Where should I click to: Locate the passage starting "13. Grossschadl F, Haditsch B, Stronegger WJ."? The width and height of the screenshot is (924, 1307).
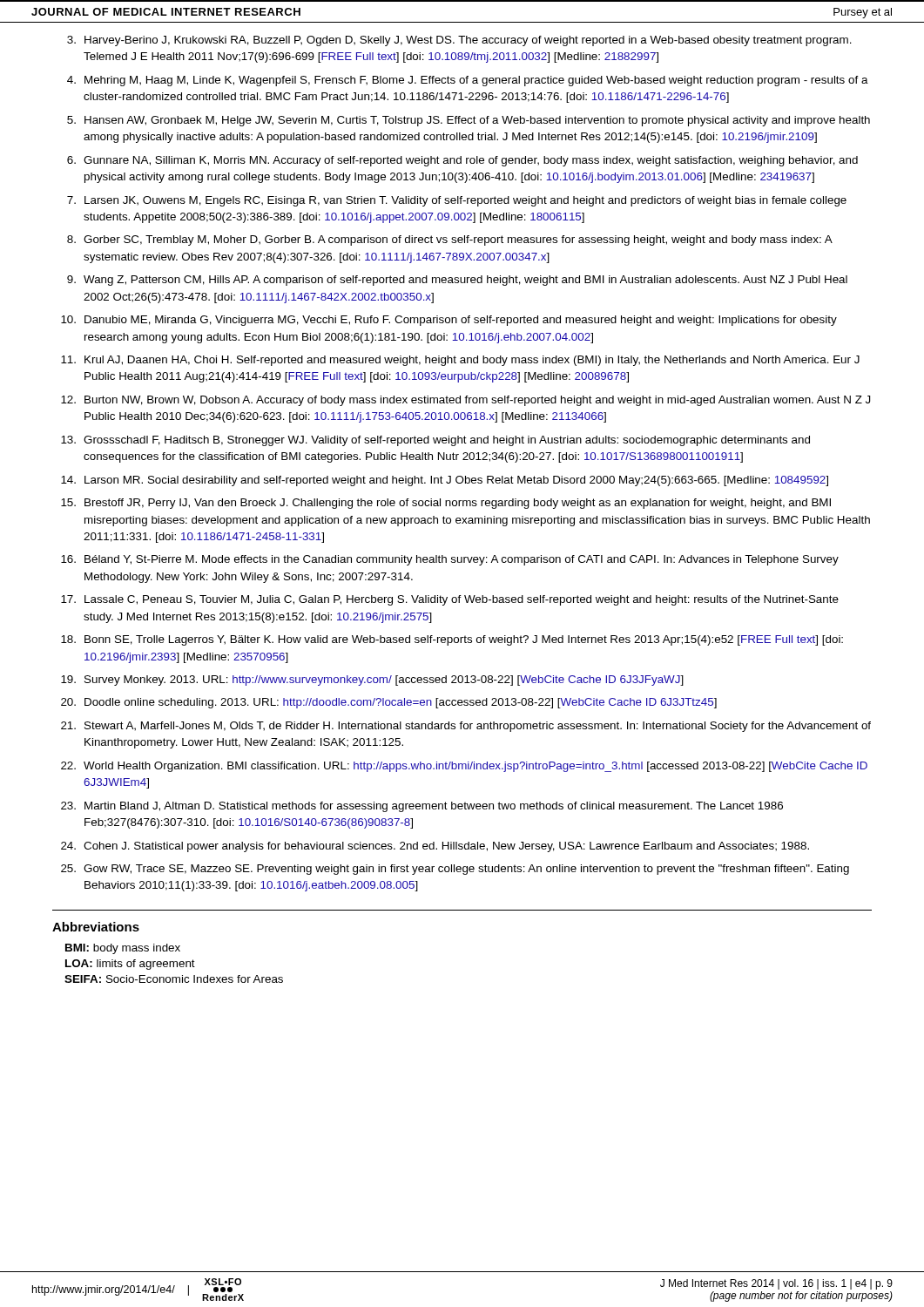tap(462, 448)
